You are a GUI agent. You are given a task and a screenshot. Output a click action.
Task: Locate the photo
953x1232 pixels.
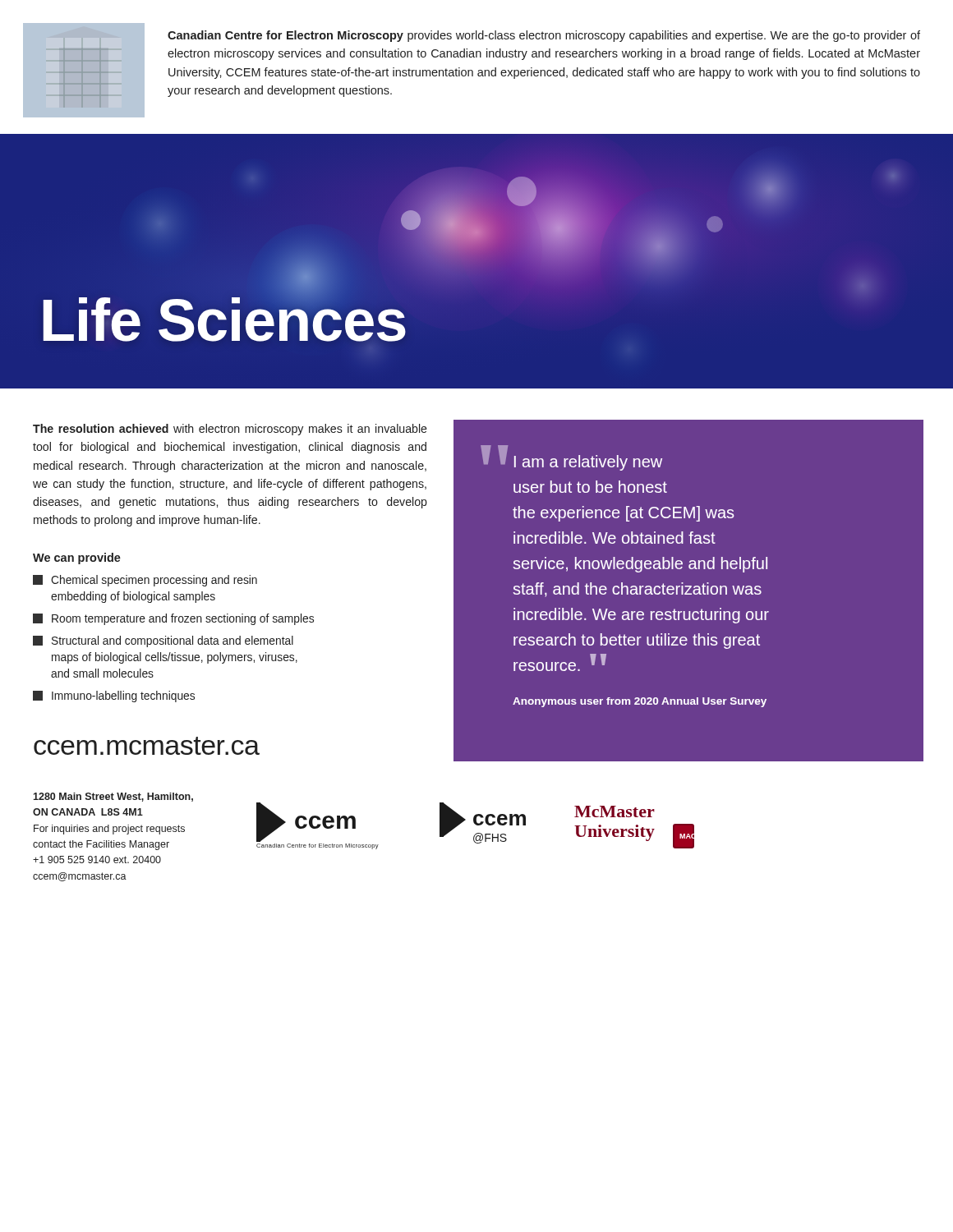point(476,261)
